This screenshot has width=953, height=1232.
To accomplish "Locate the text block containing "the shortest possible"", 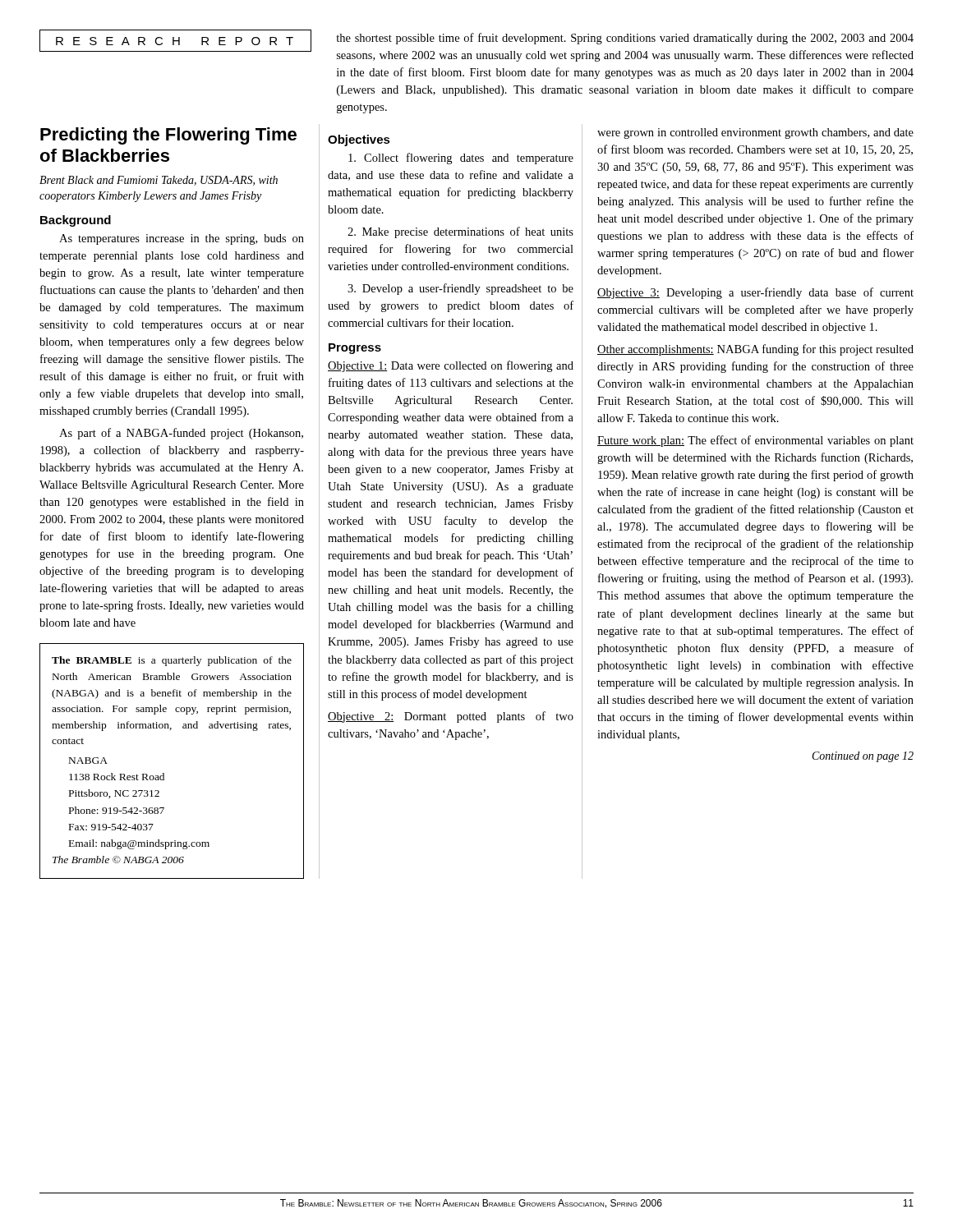I will tap(625, 72).
